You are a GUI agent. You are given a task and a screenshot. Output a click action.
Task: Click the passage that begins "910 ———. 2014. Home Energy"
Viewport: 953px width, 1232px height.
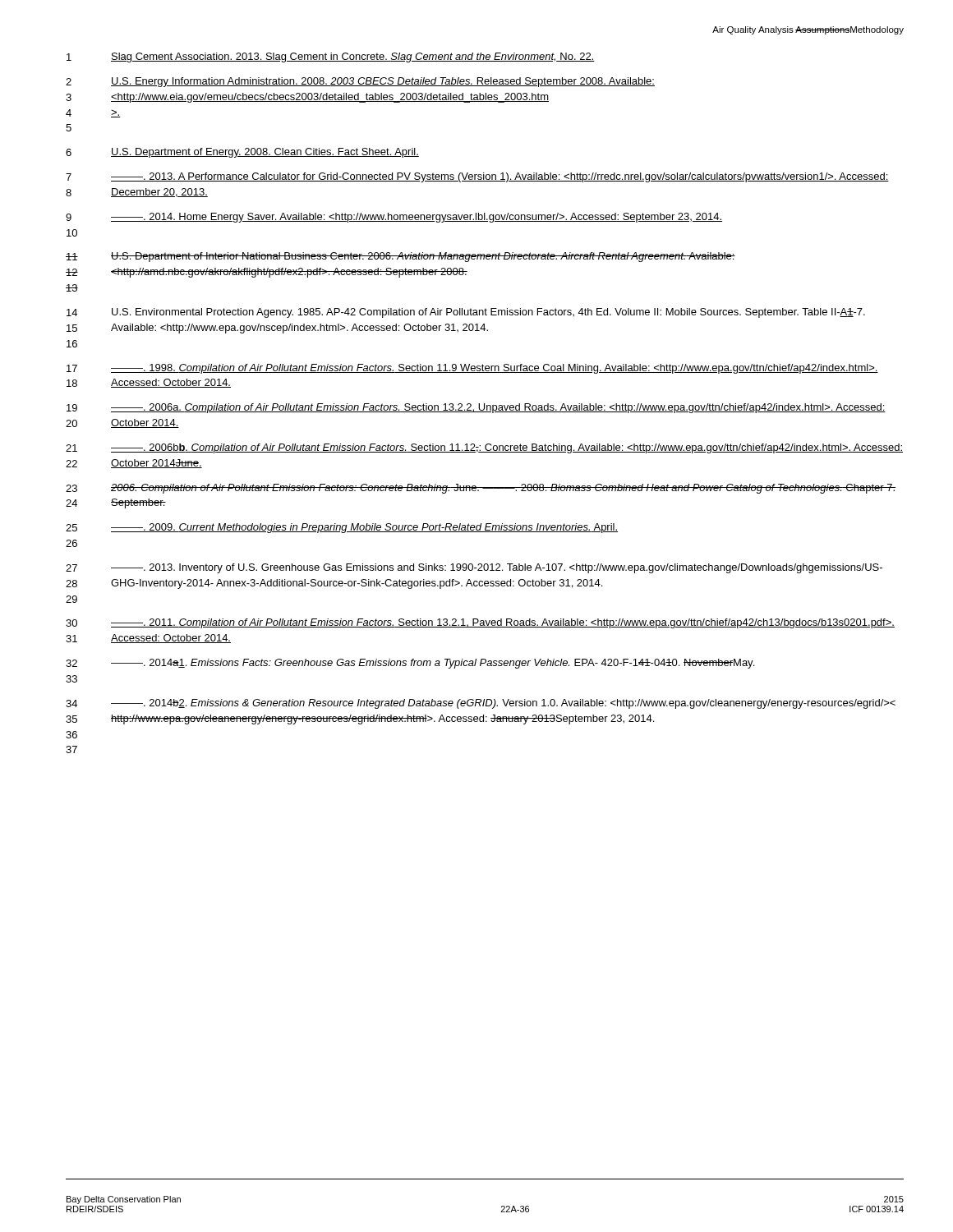coord(485,225)
